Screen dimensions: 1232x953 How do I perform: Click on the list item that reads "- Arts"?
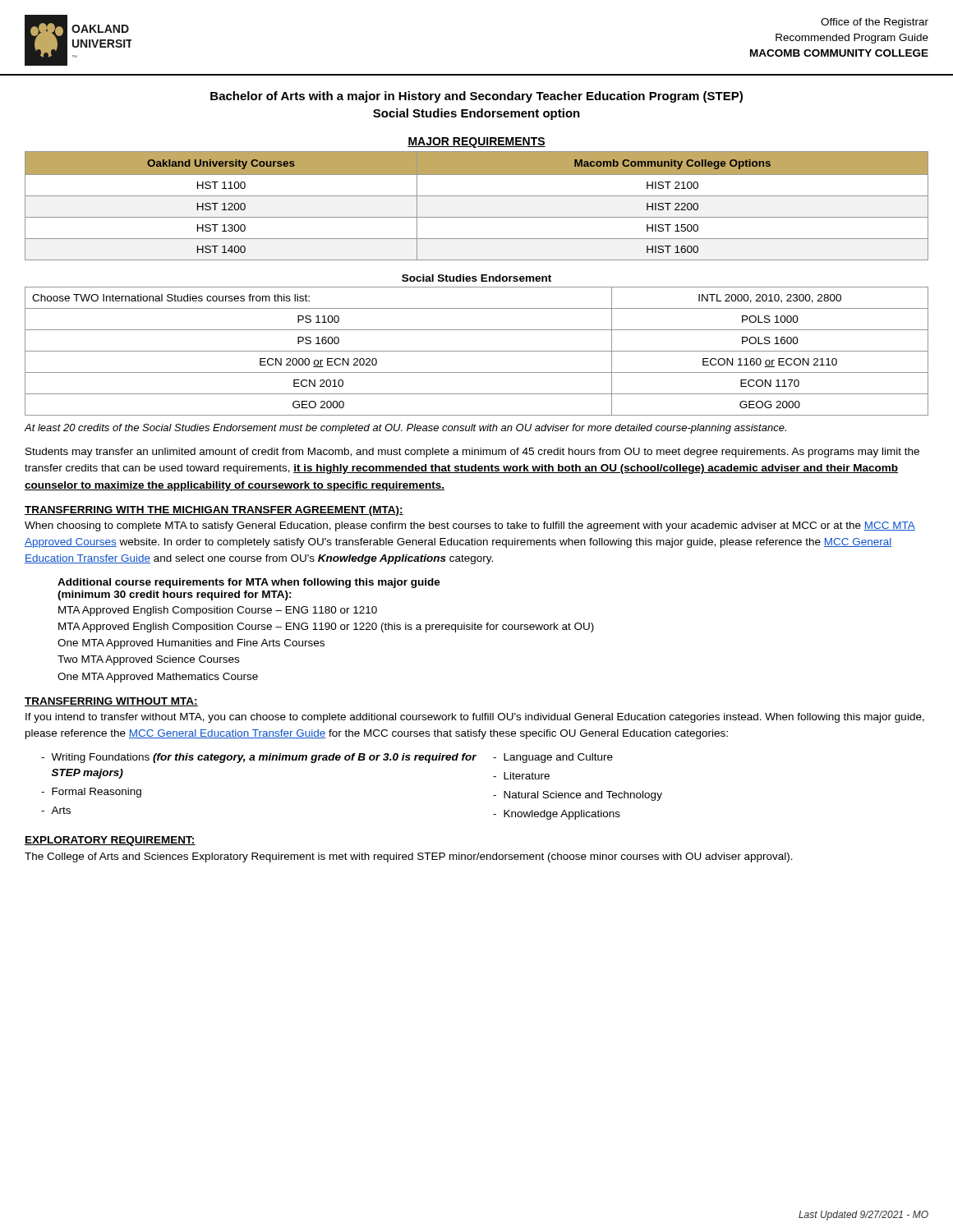pos(56,811)
